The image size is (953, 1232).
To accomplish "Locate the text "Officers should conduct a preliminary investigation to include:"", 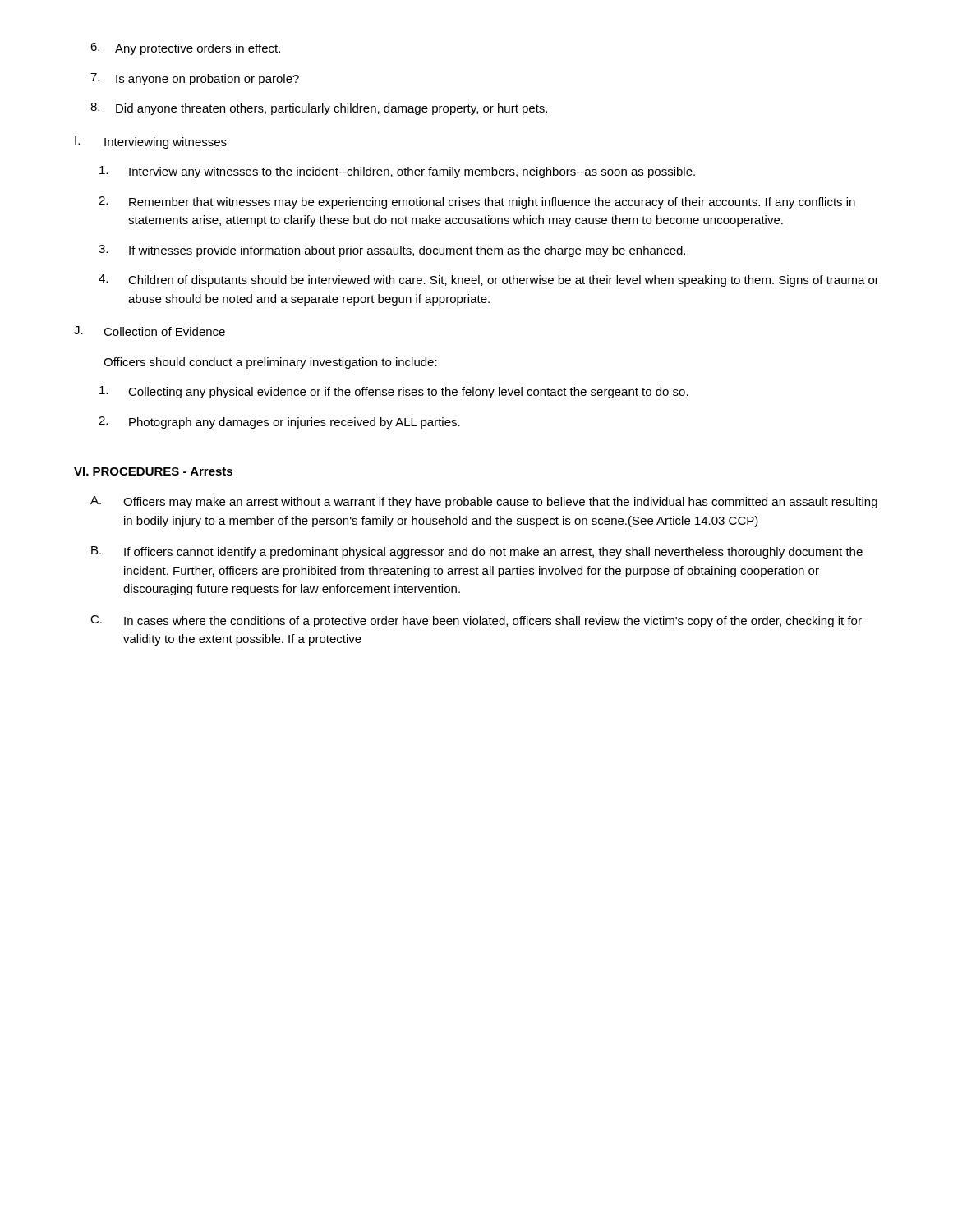I will [x=271, y=361].
